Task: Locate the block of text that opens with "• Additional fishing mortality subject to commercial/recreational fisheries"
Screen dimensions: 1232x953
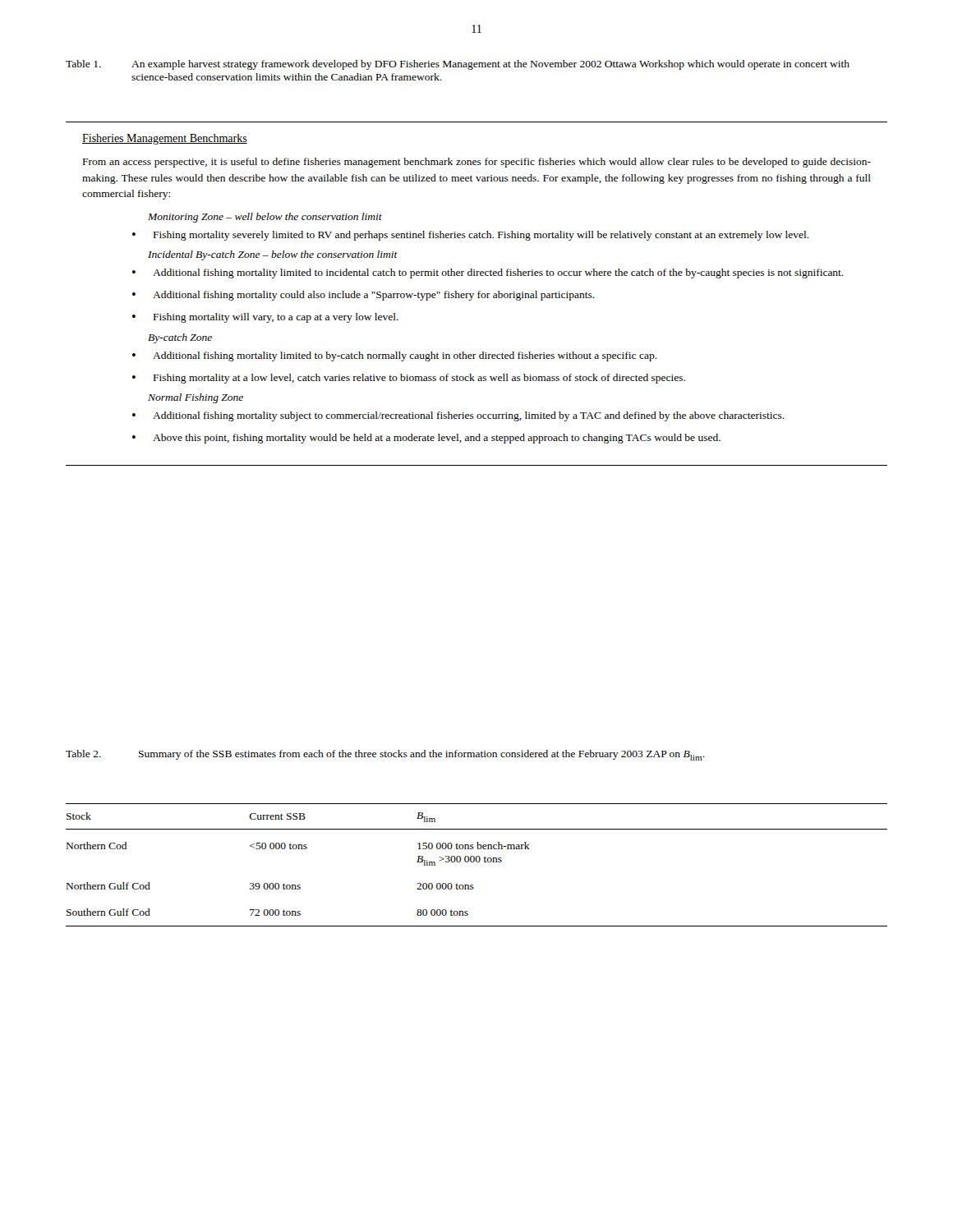Action: click(501, 416)
